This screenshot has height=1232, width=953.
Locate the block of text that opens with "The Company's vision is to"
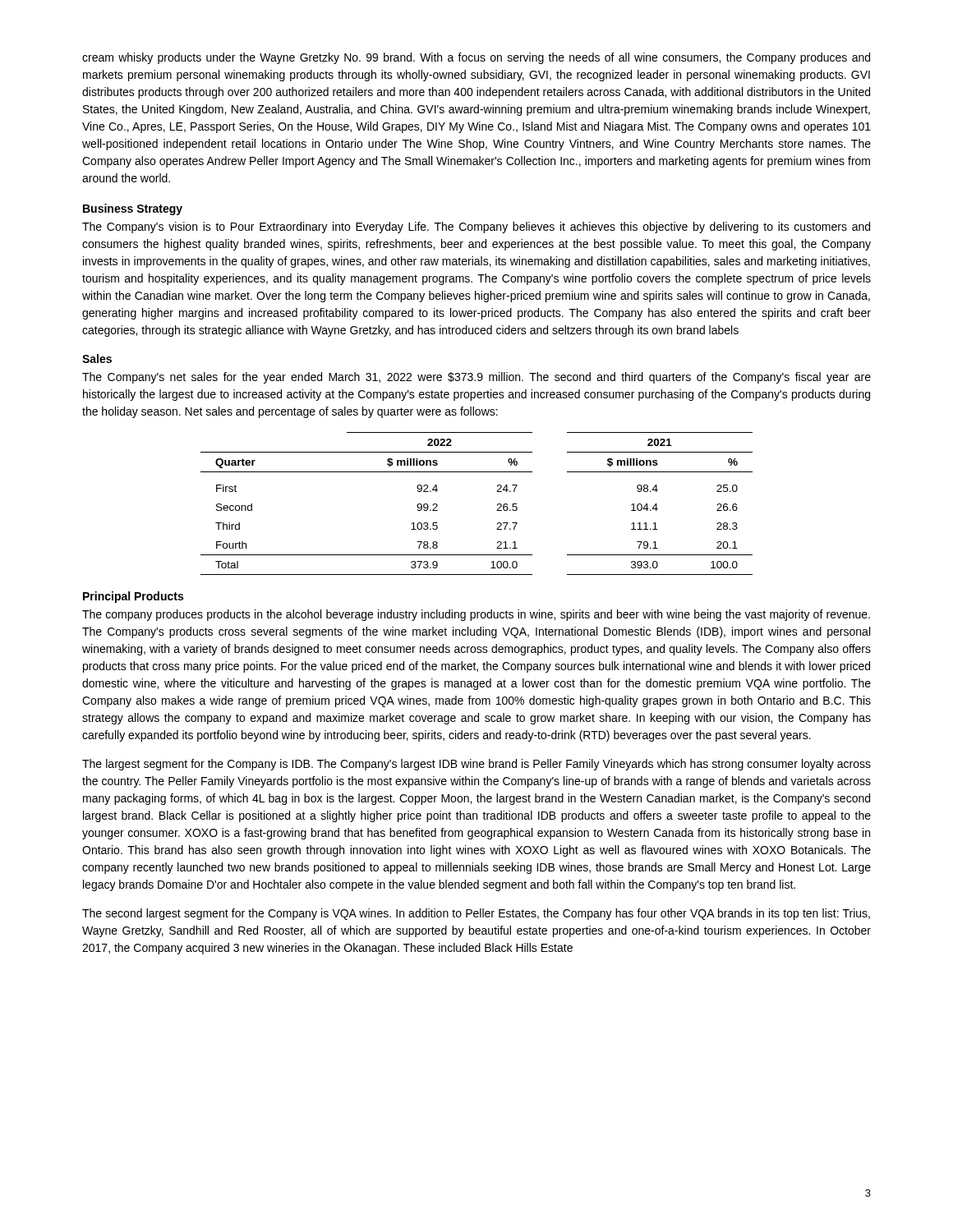coord(476,278)
